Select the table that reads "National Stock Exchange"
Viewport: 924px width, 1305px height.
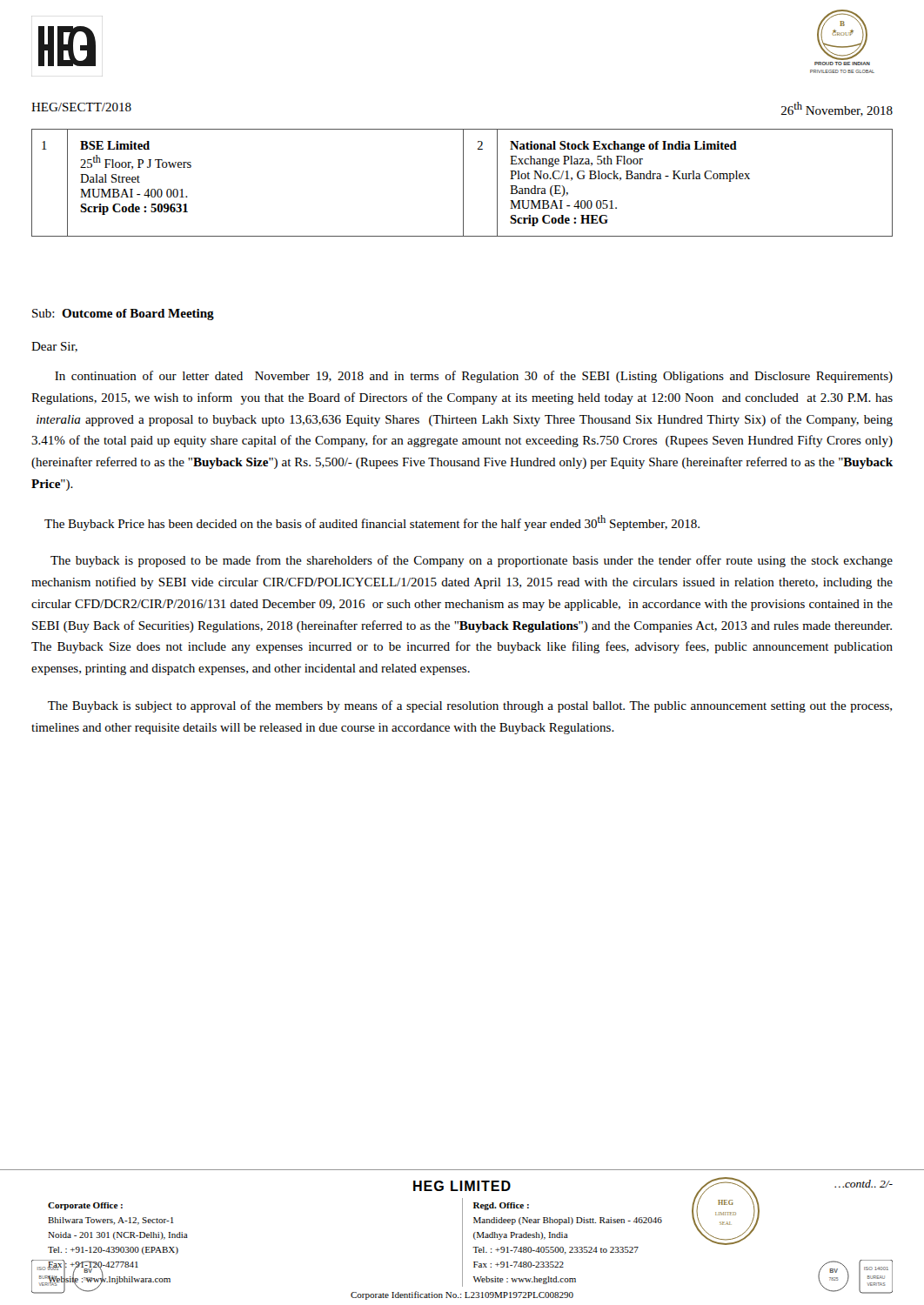(462, 183)
